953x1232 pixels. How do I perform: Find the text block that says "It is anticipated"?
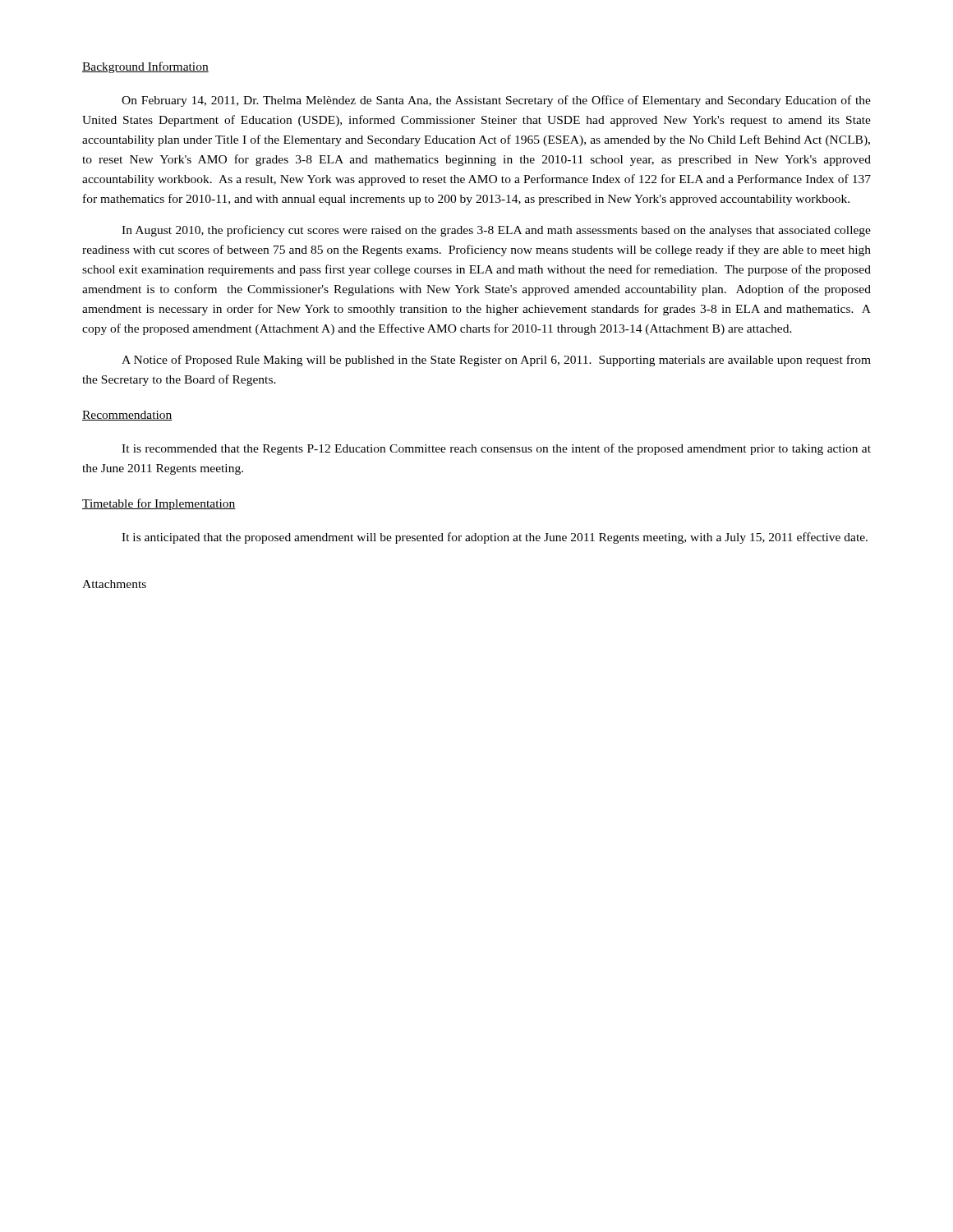[x=495, y=537]
